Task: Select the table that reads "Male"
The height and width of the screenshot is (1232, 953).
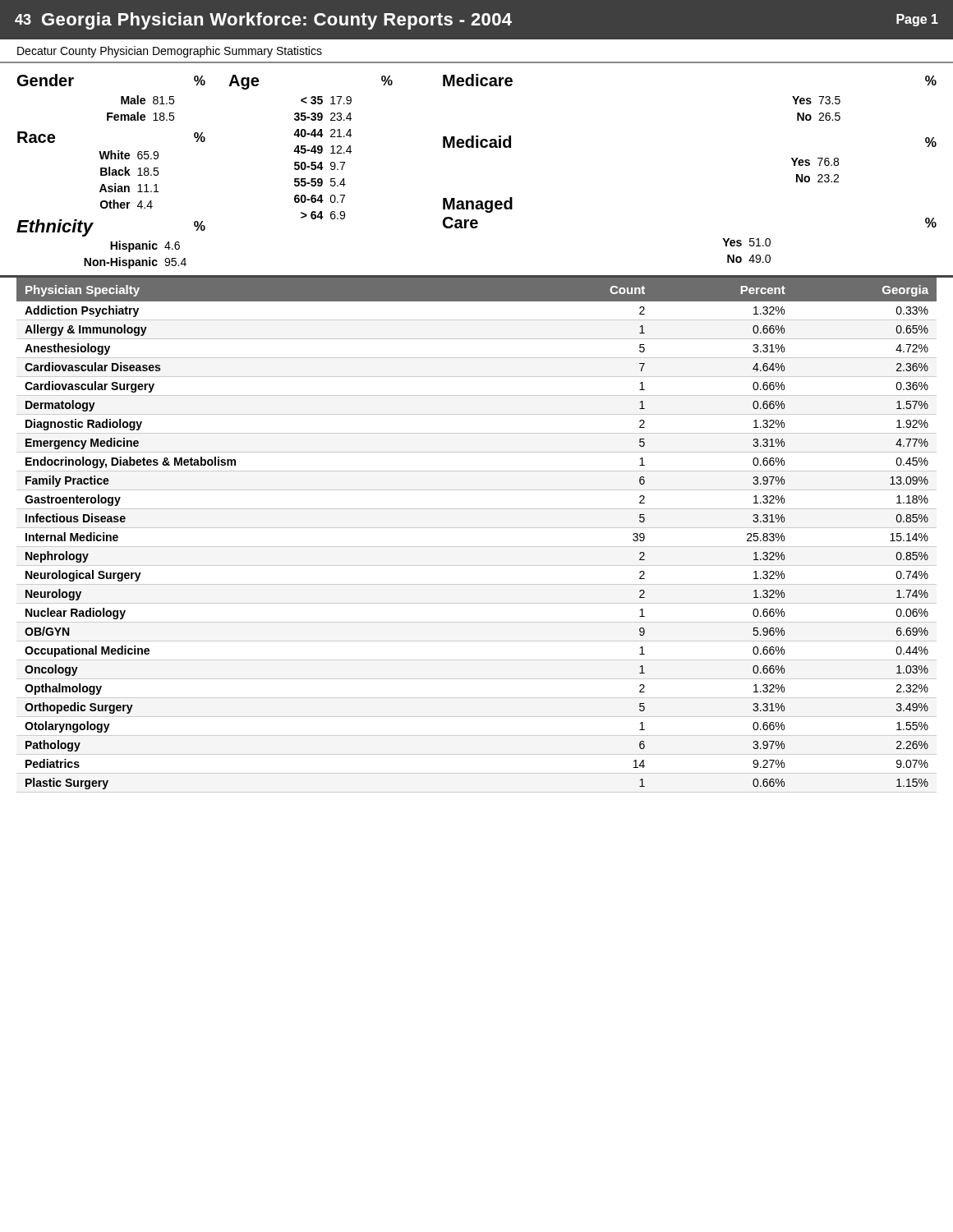Action: tap(476, 170)
